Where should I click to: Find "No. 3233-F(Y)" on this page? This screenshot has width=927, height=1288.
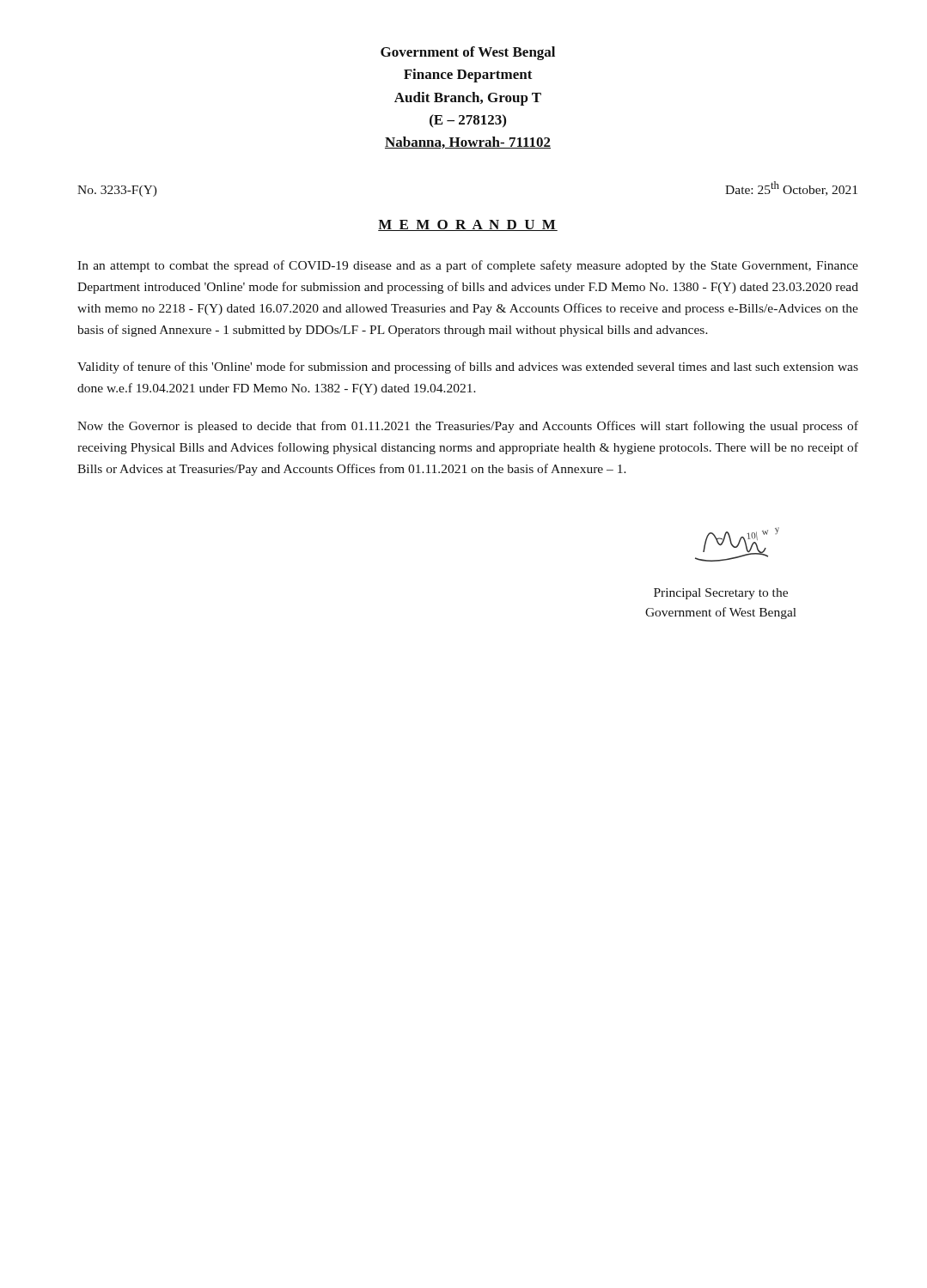coord(117,189)
